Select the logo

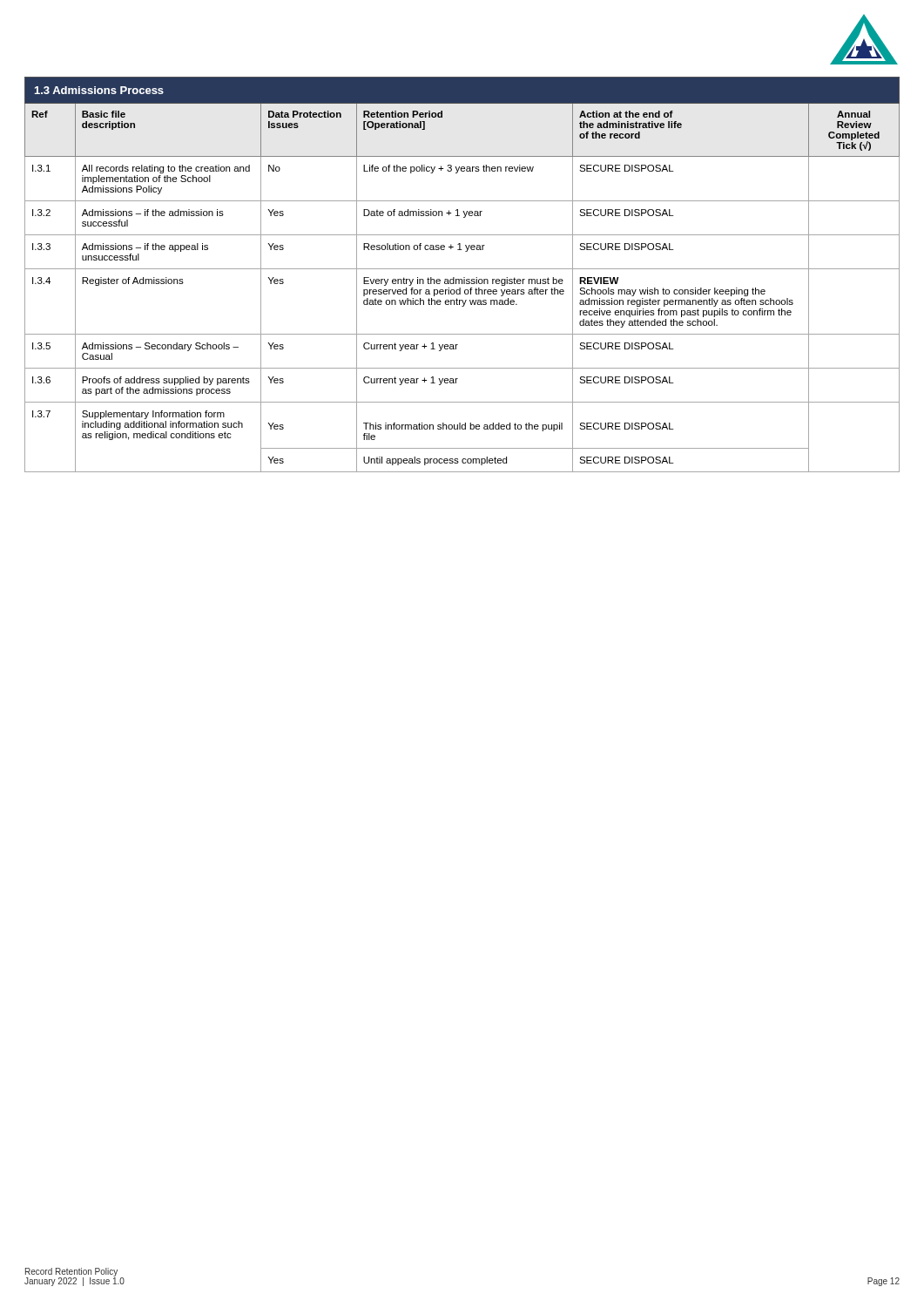864,39
